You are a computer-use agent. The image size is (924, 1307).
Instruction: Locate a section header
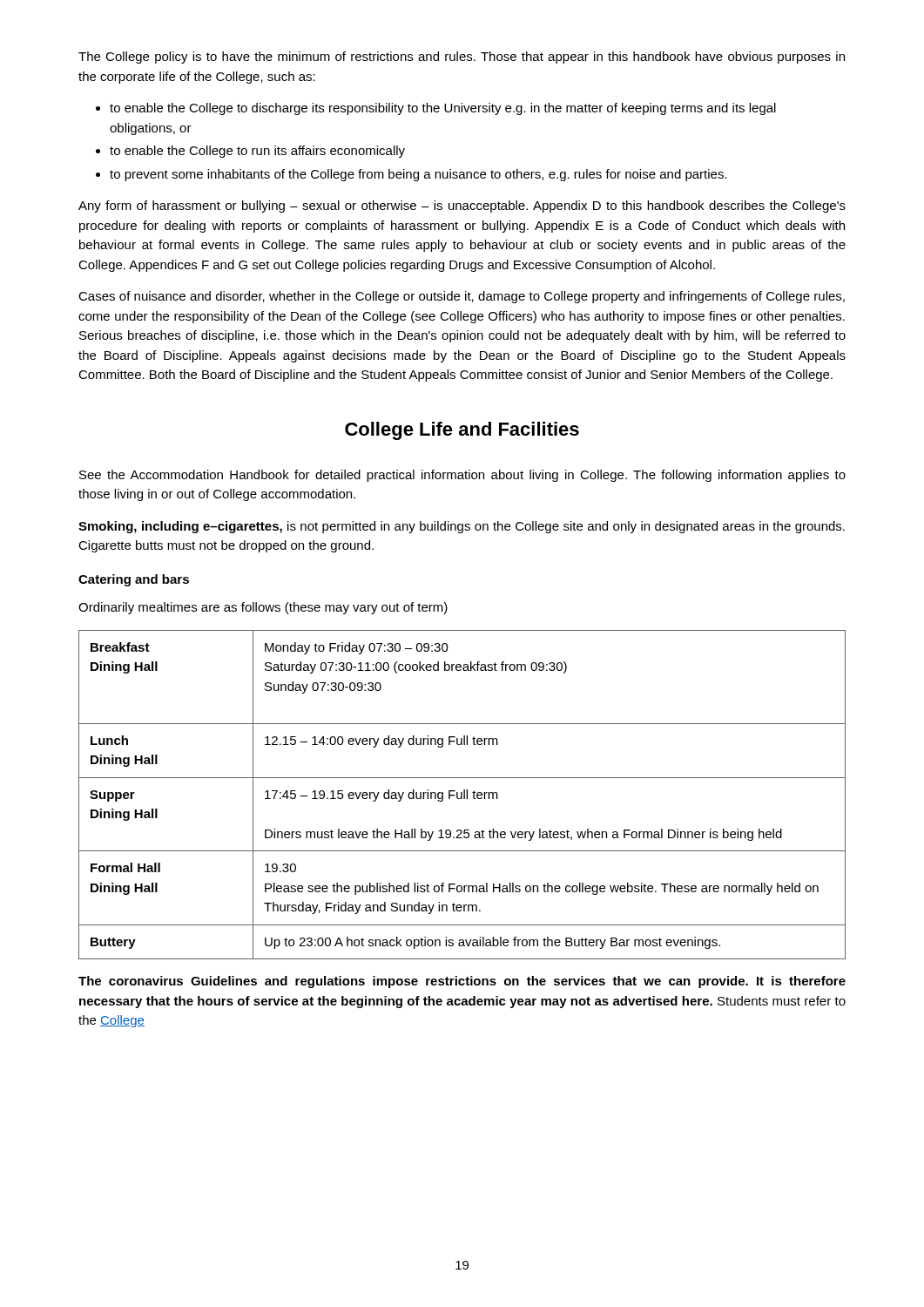pos(462,579)
